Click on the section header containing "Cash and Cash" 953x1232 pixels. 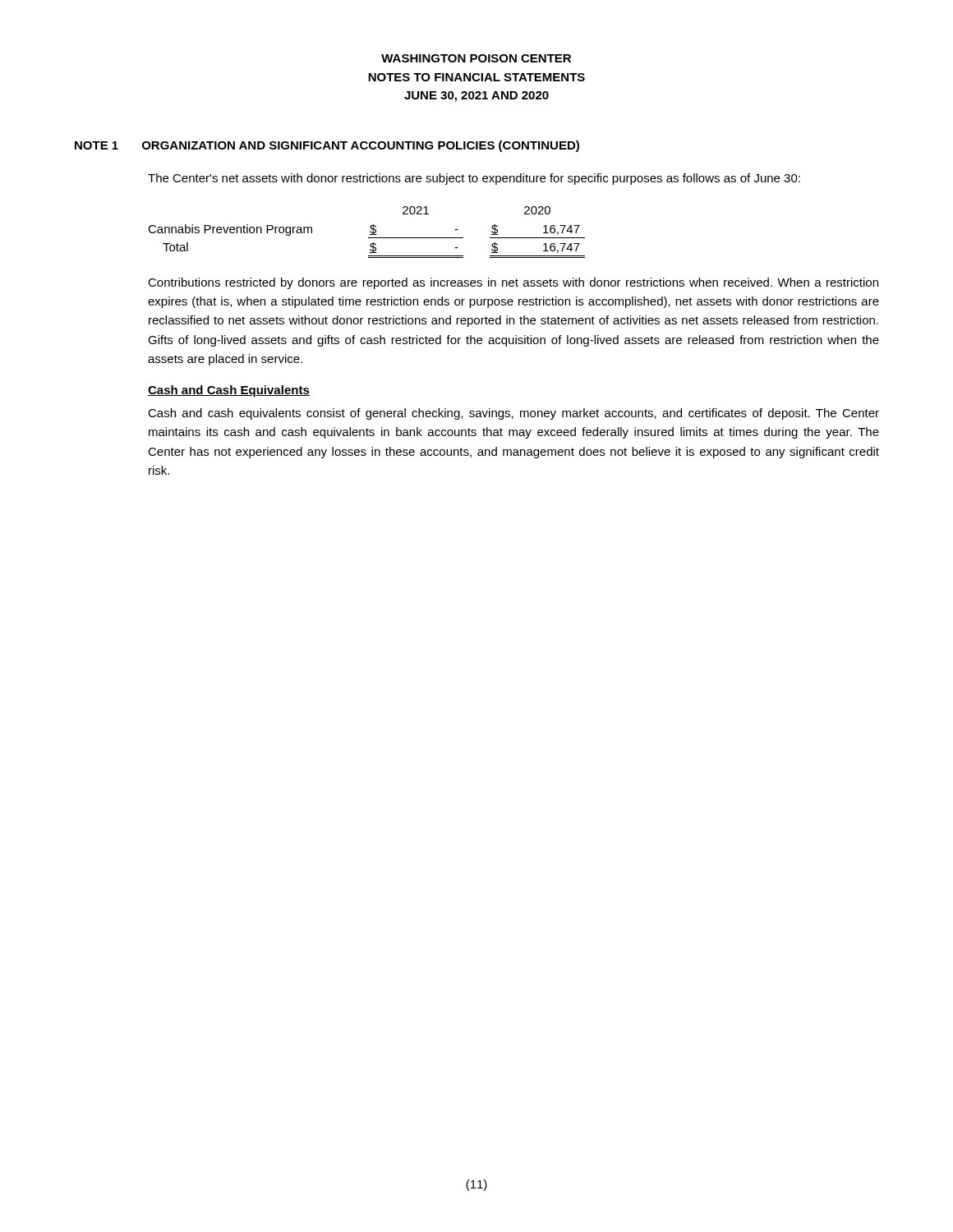click(229, 390)
